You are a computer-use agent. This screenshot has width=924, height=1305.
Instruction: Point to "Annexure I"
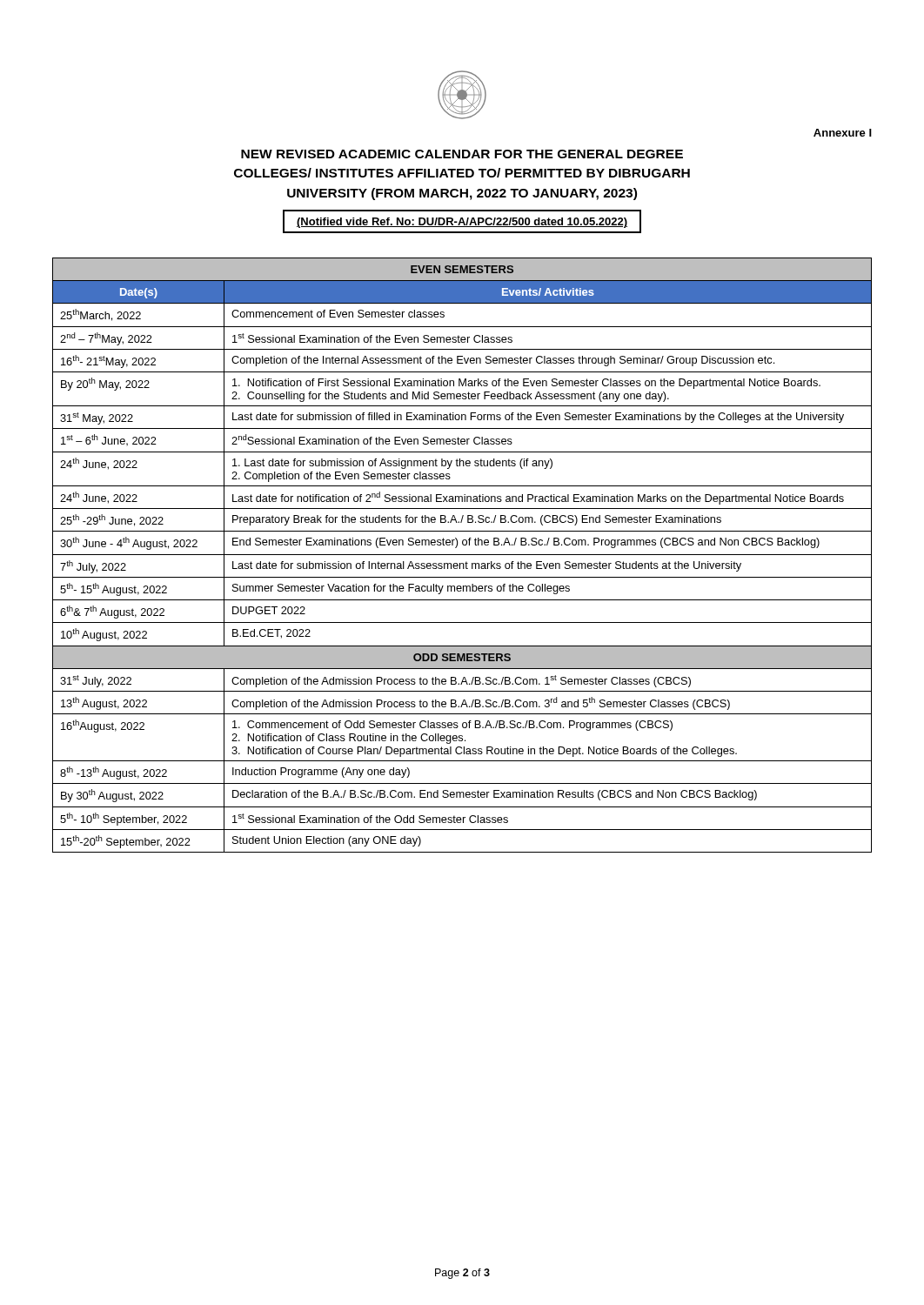(843, 133)
